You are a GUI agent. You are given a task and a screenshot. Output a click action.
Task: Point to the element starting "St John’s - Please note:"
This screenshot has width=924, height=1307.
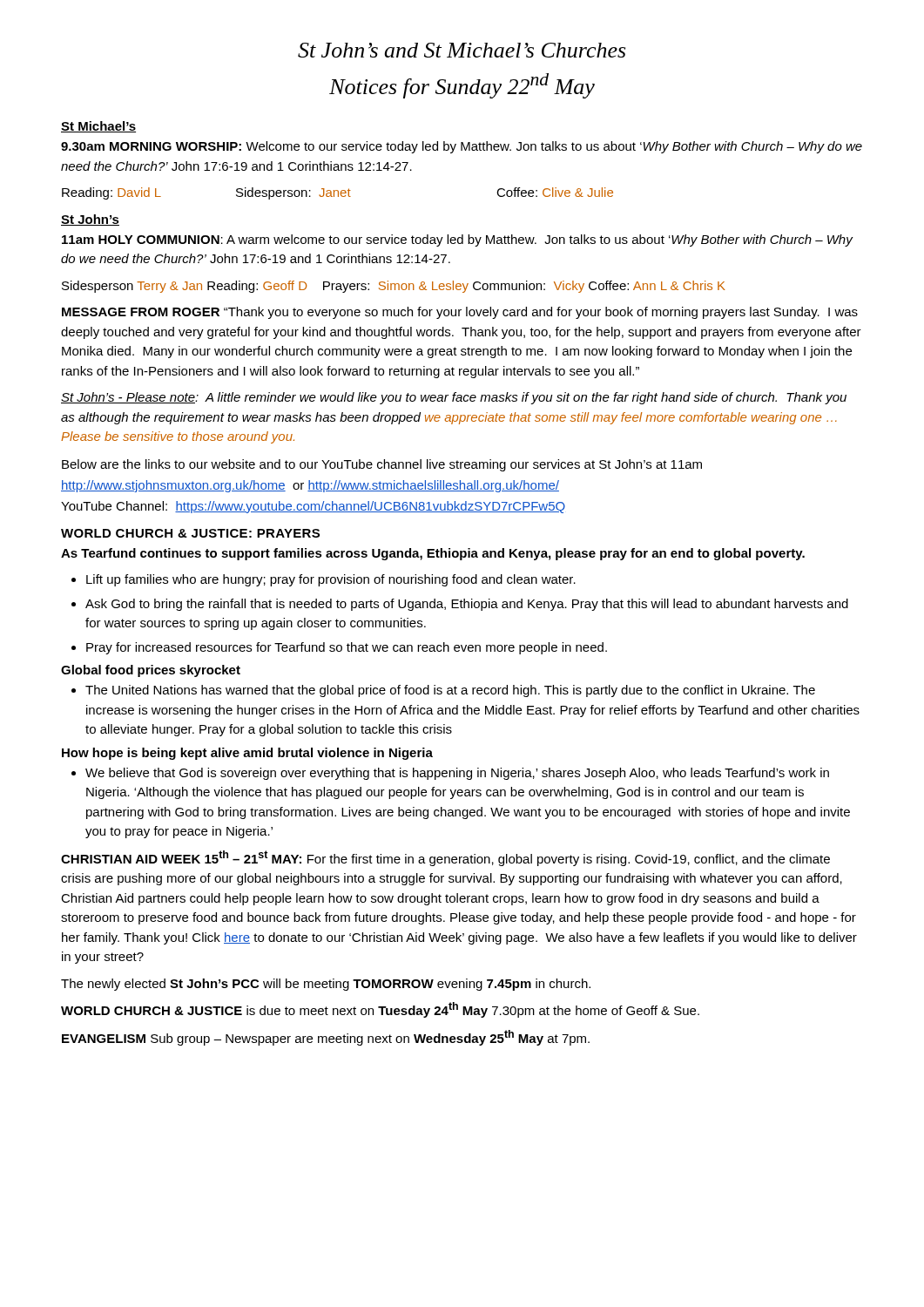[x=454, y=417]
